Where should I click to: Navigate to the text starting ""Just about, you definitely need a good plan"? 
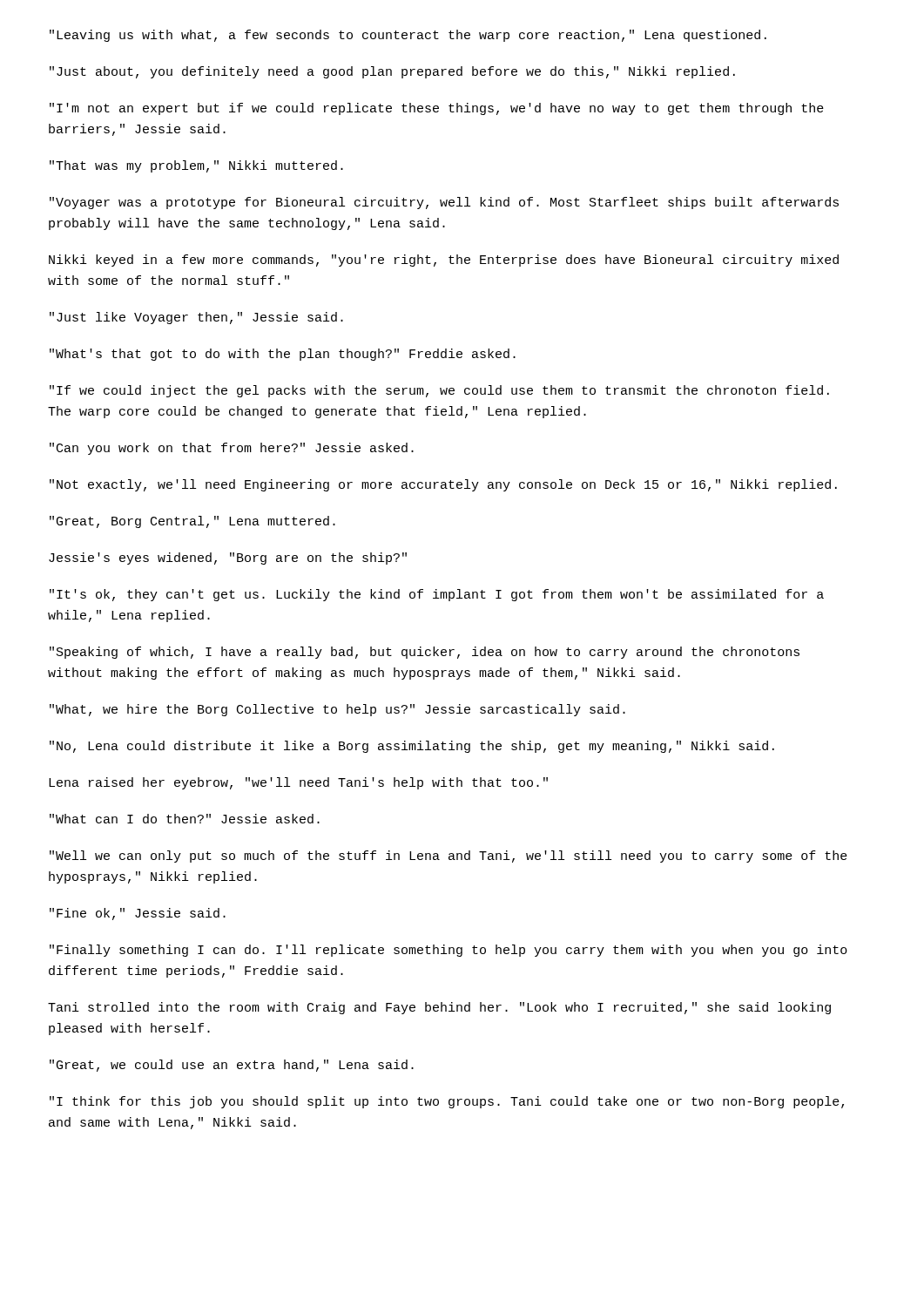point(393,73)
